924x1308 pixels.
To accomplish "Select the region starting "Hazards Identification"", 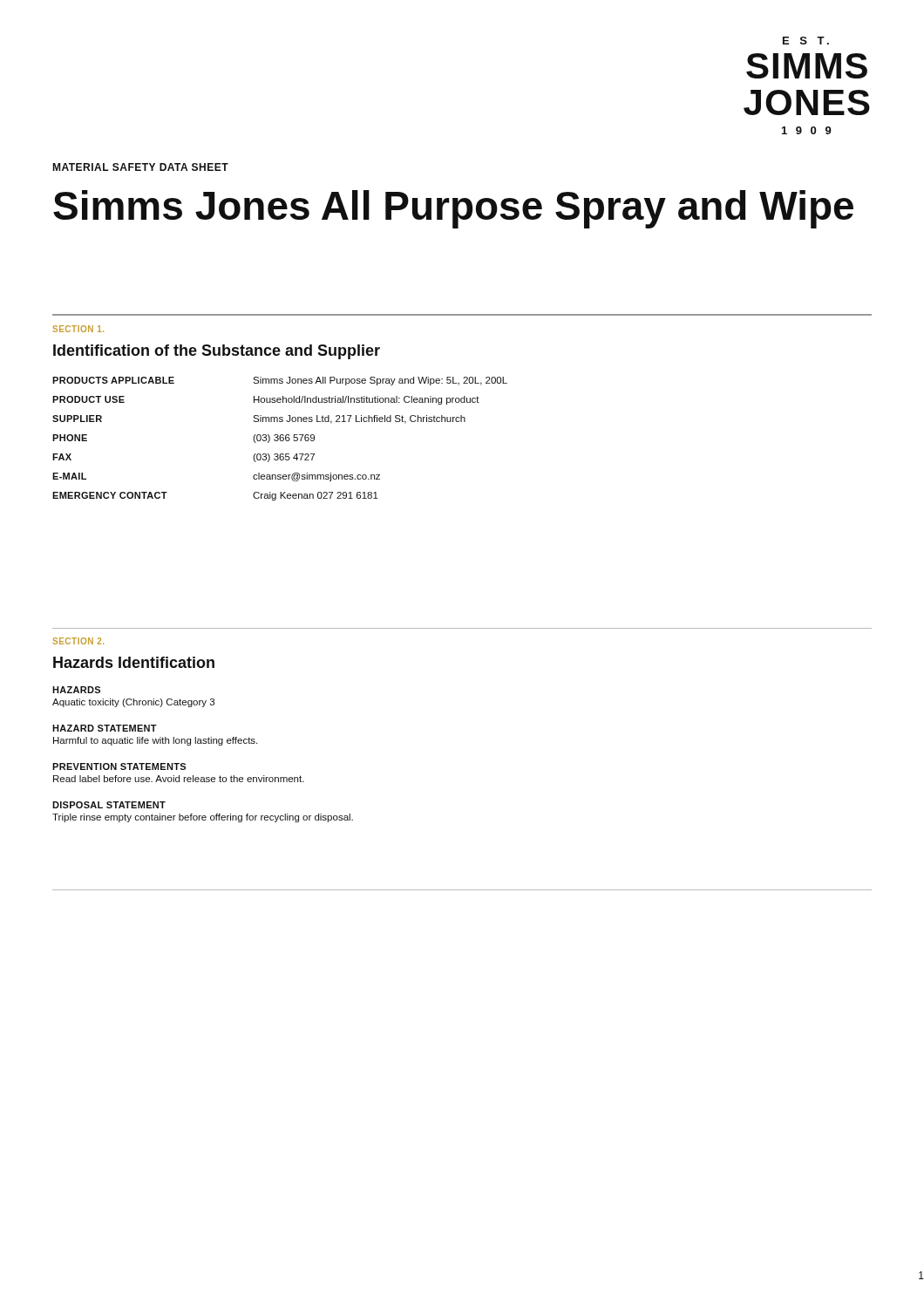I will (134, 663).
